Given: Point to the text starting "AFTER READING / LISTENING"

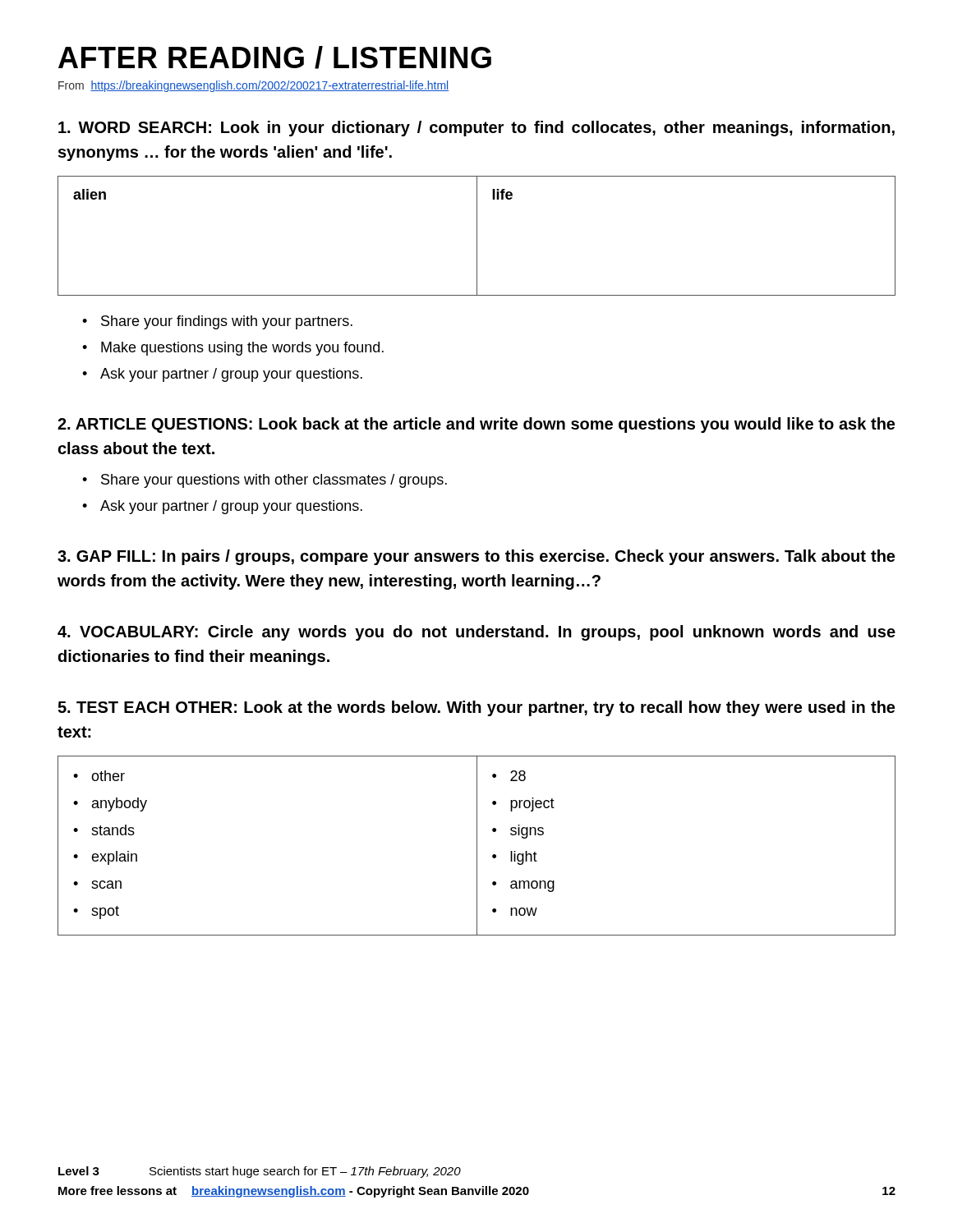Looking at the screenshot, I should pos(476,58).
